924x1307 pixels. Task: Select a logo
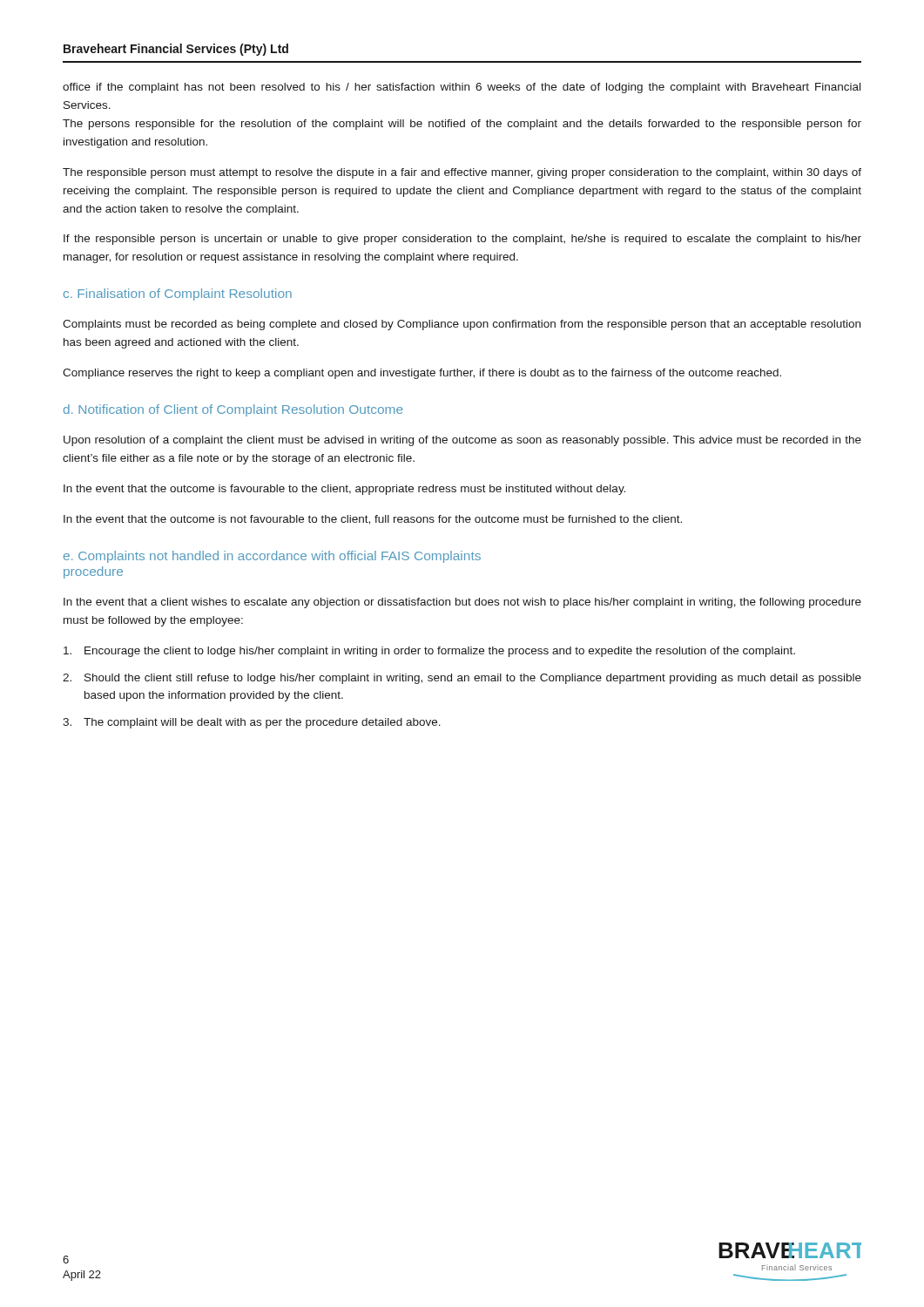(x=789, y=1254)
